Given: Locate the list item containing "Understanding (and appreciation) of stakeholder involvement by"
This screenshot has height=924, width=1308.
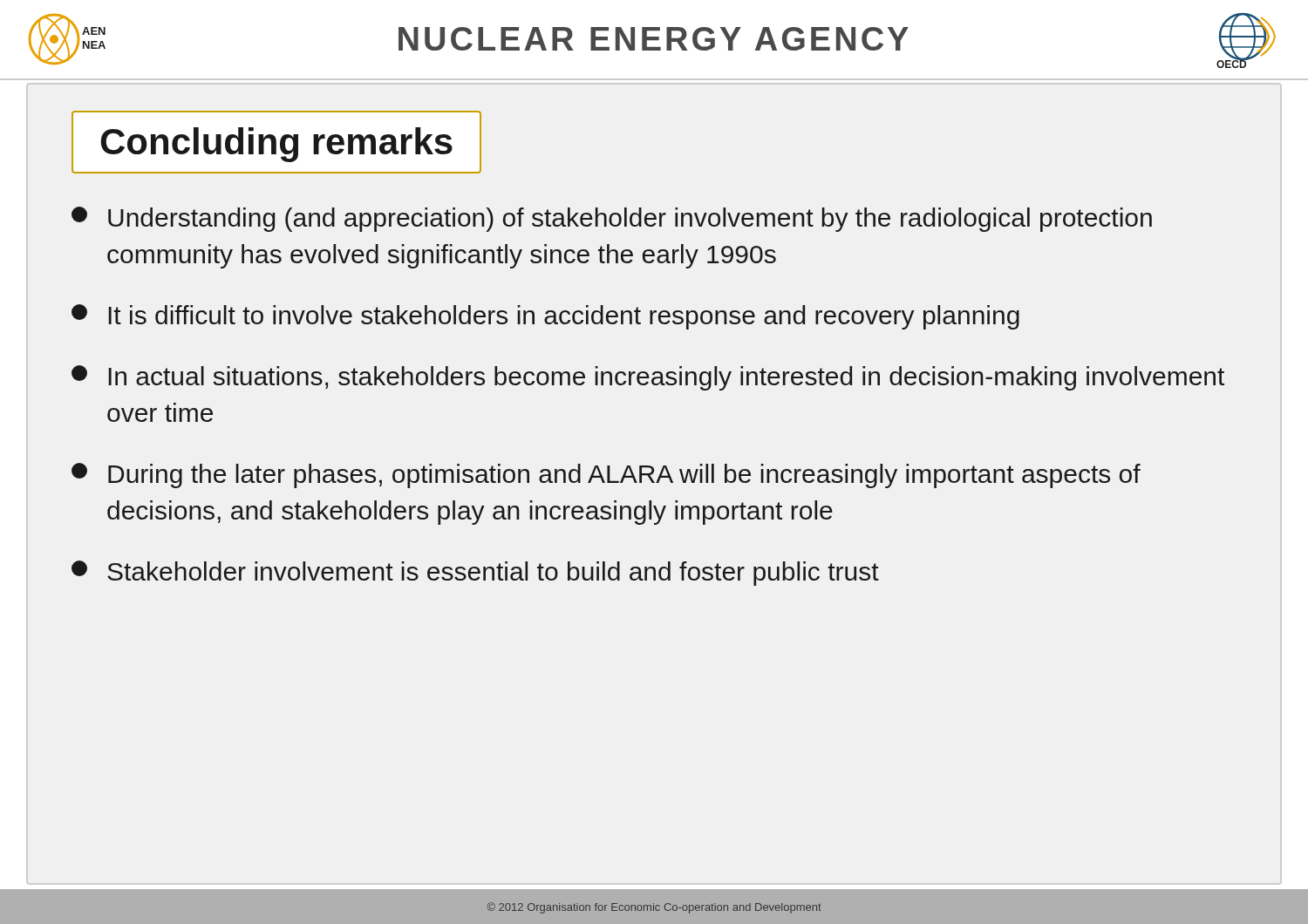Looking at the screenshot, I should pyautogui.click(x=654, y=236).
